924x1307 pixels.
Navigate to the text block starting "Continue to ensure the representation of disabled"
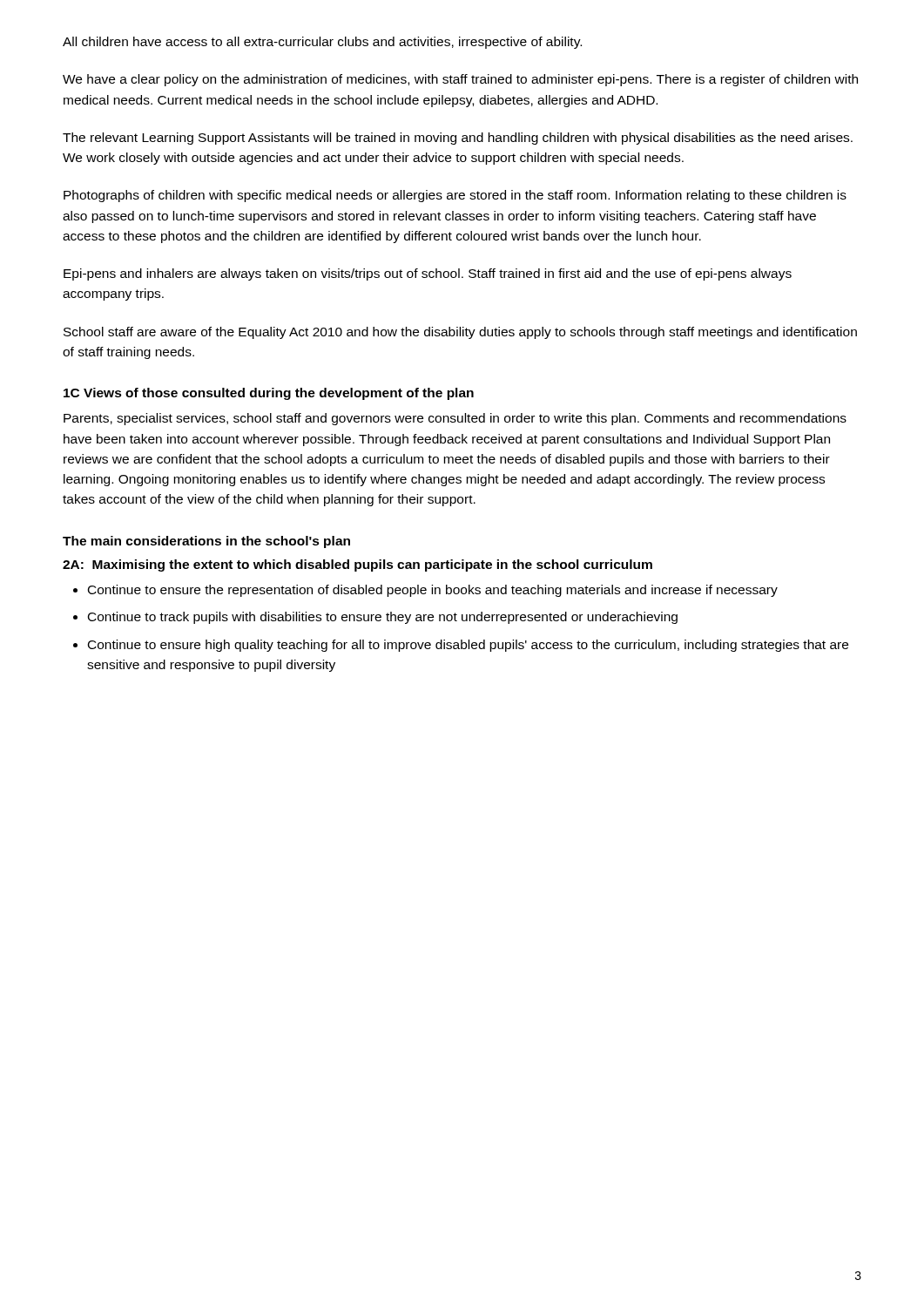pyautogui.click(x=432, y=589)
